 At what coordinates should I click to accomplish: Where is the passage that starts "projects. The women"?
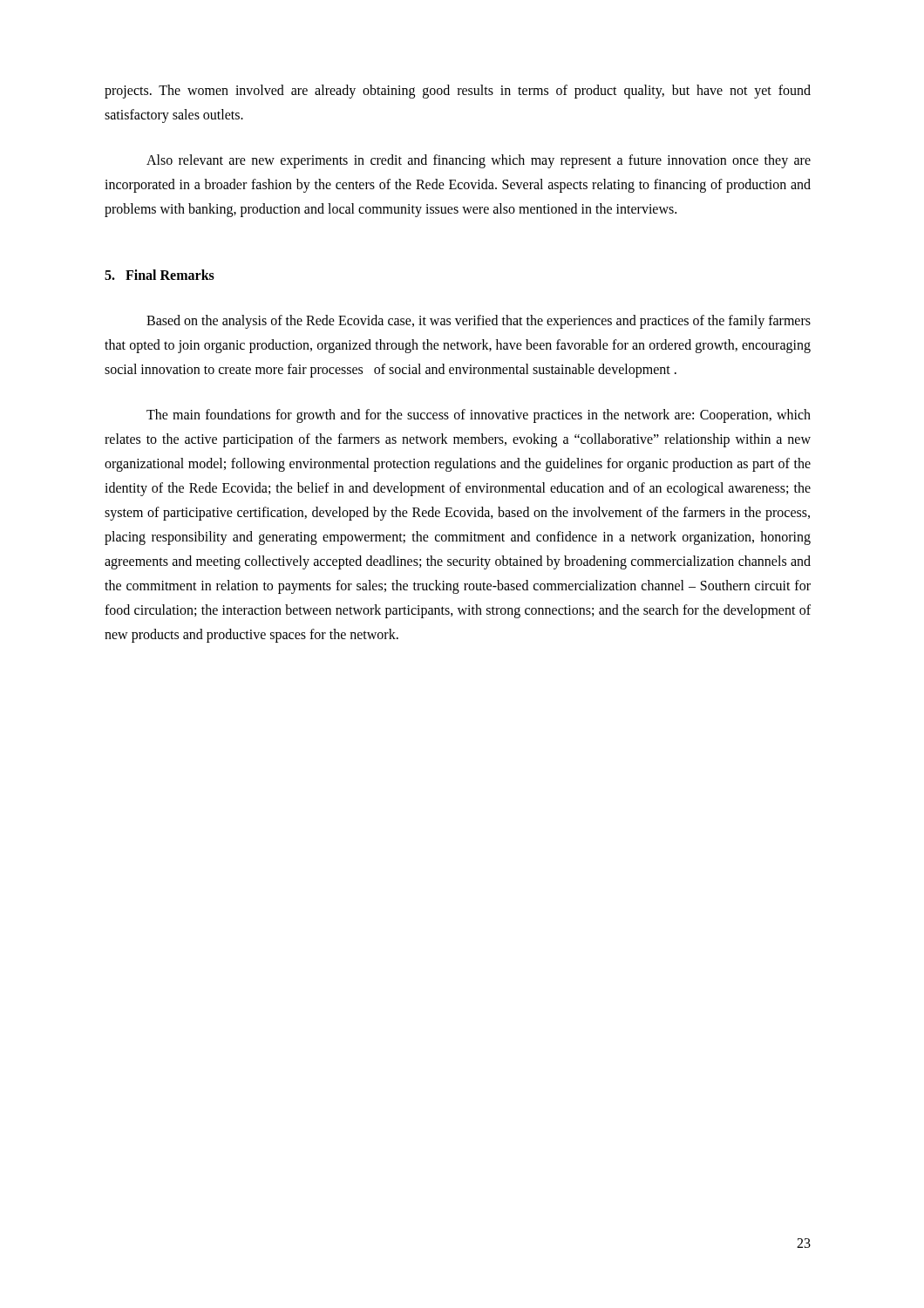(458, 102)
